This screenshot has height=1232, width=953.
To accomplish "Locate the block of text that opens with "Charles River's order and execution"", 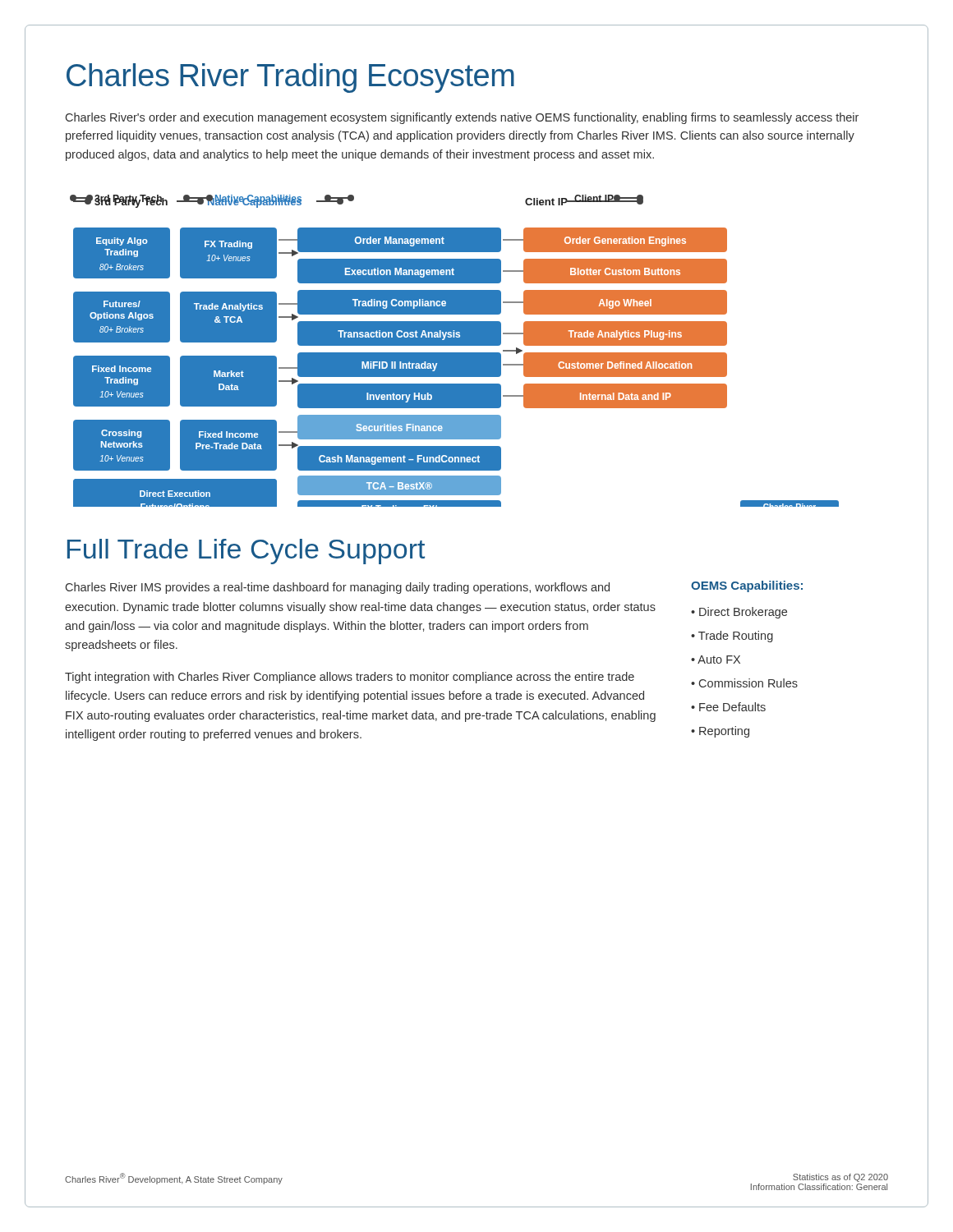I will click(462, 136).
